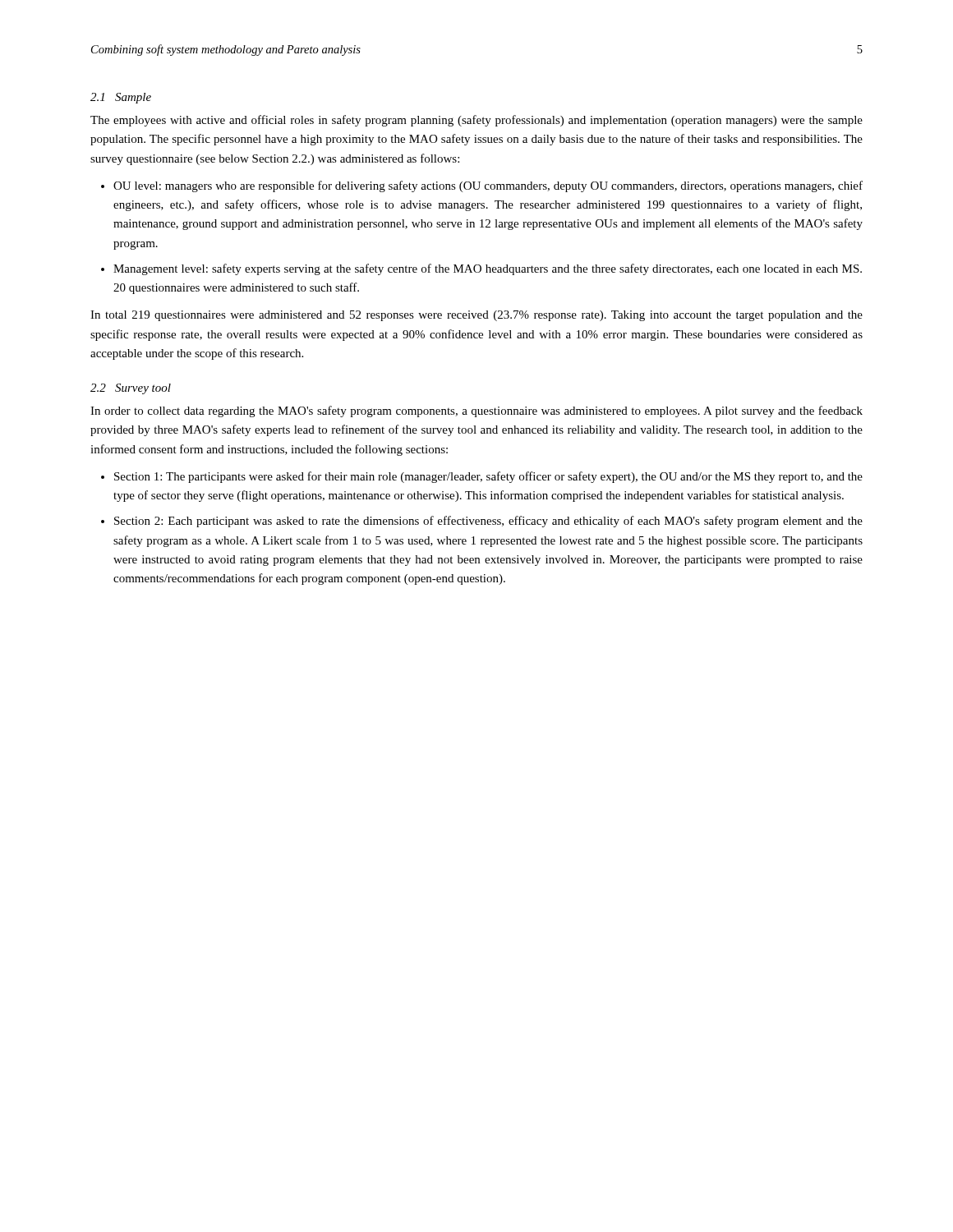Navigate to the block starting "OU level: managers who are"

488,214
